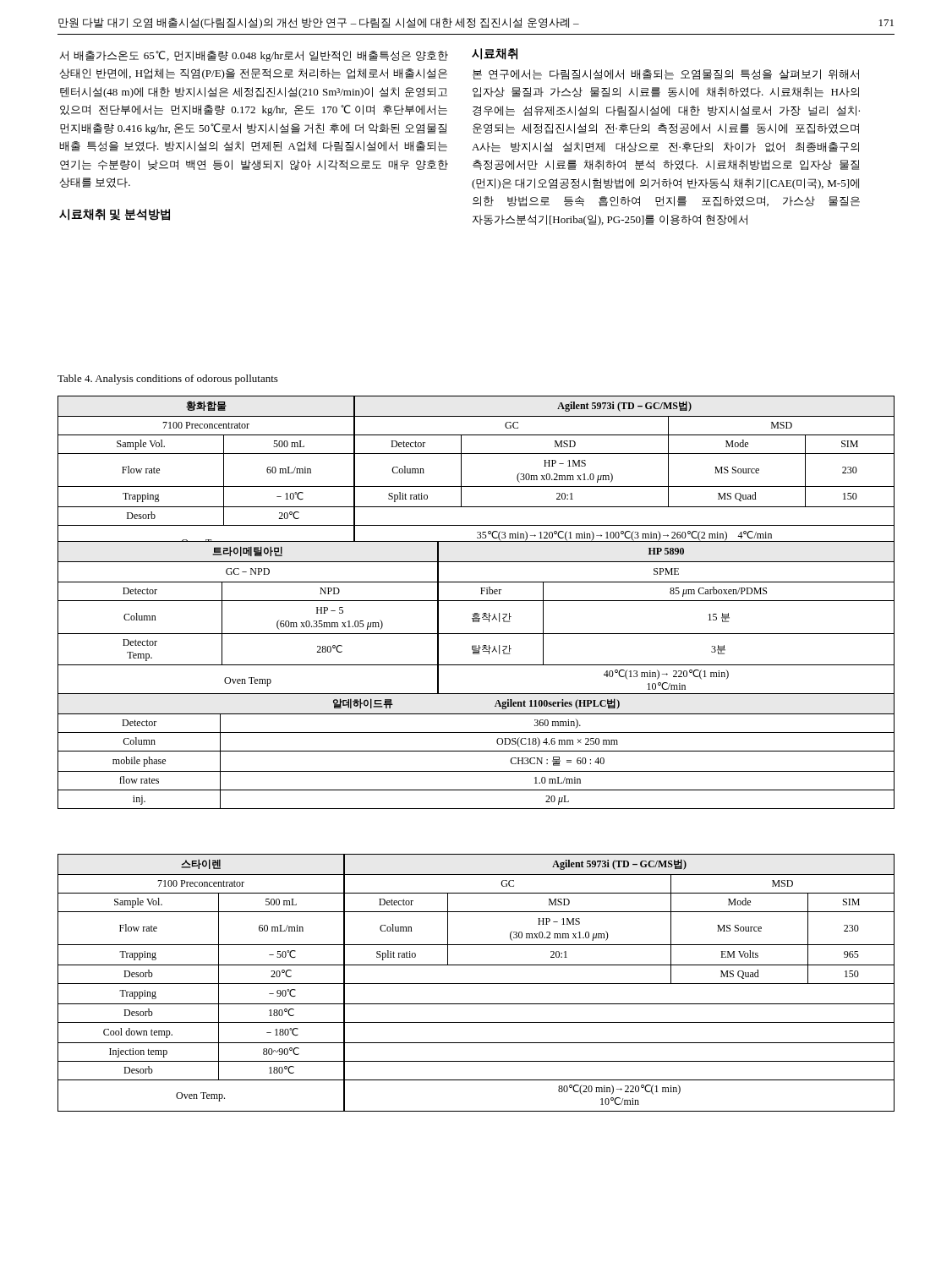Locate the text block that reads "서 배출가스온도 65℃, 먼지배출량 0.048 kg/hr로서 일반적인 배출특성은"
This screenshot has width=952, height=1268.
pos(254,119)
